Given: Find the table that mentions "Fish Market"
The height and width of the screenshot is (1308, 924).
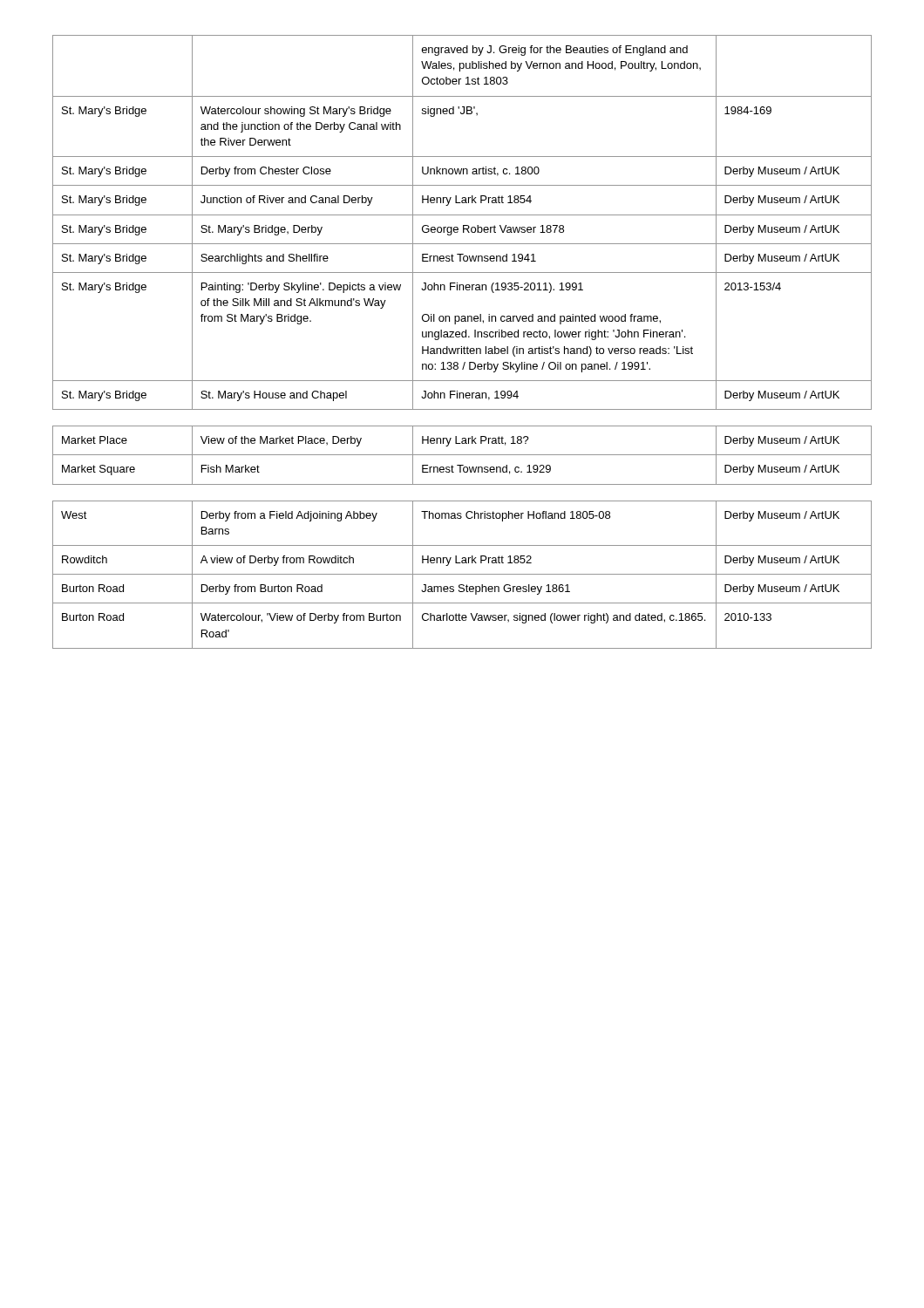Looking at the screenshot, I should pos(462,455).
